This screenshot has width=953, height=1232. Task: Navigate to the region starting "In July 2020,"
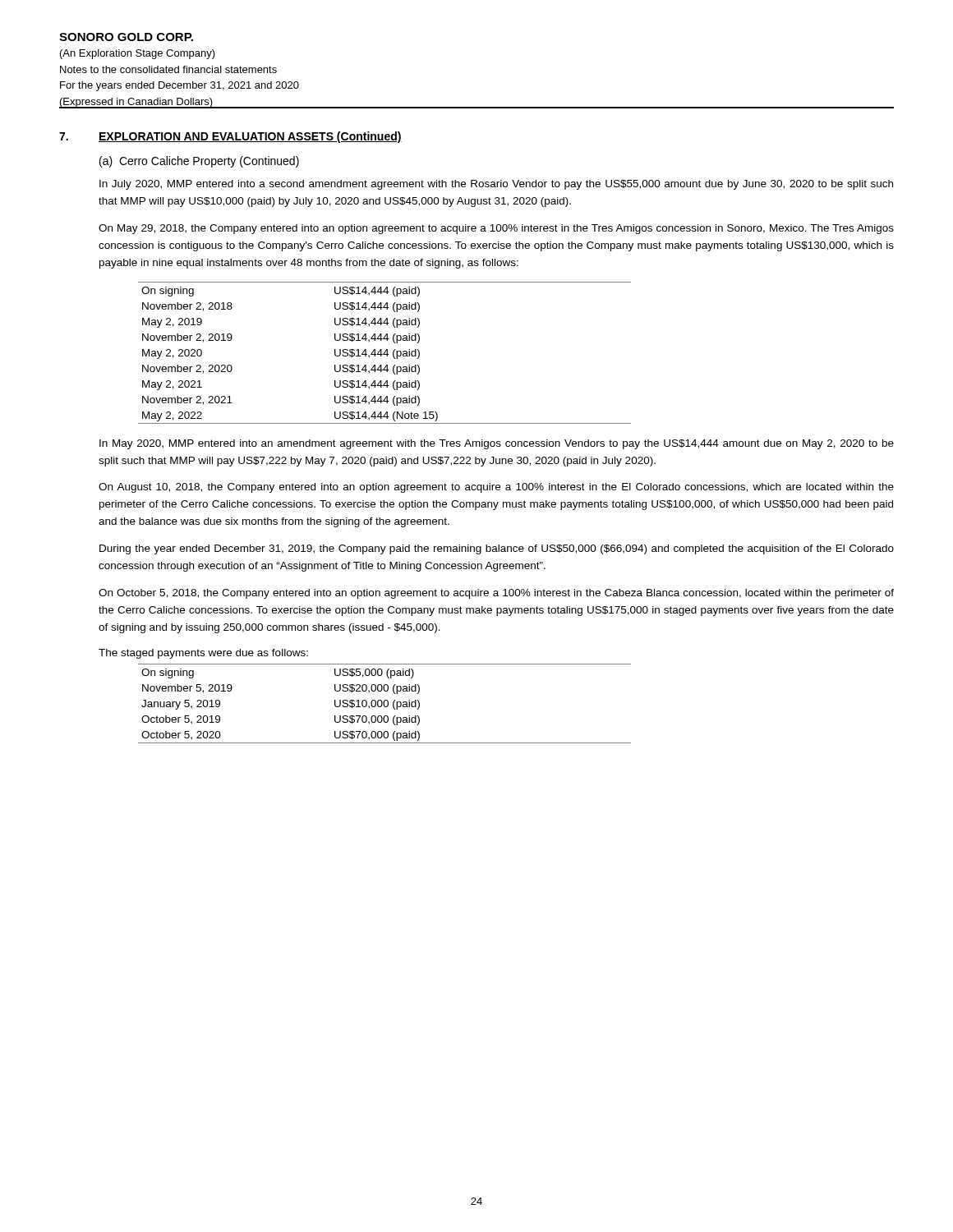[496, 192]
